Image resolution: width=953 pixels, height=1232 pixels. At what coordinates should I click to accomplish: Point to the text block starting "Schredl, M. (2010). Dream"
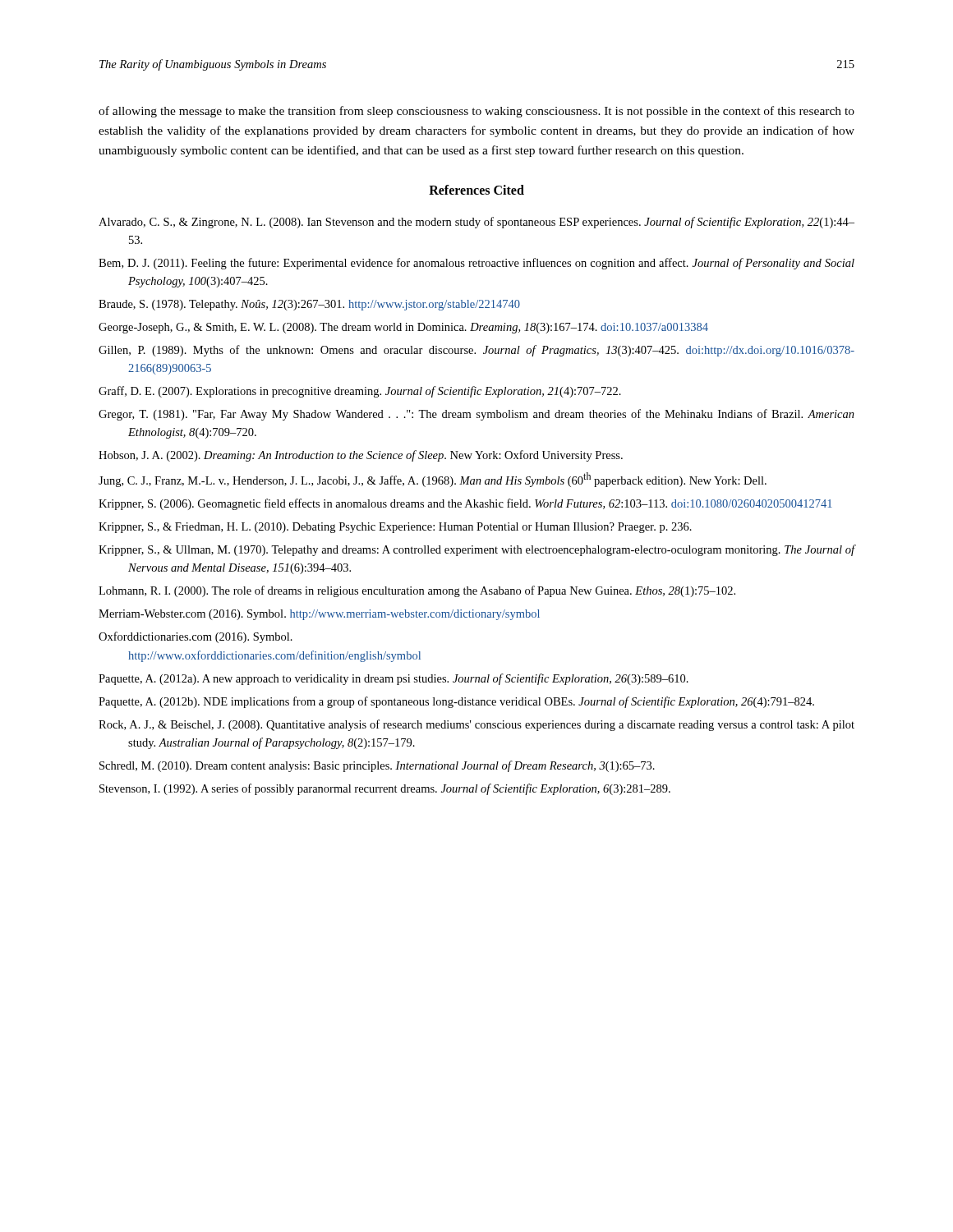click(x=377, y=765)
